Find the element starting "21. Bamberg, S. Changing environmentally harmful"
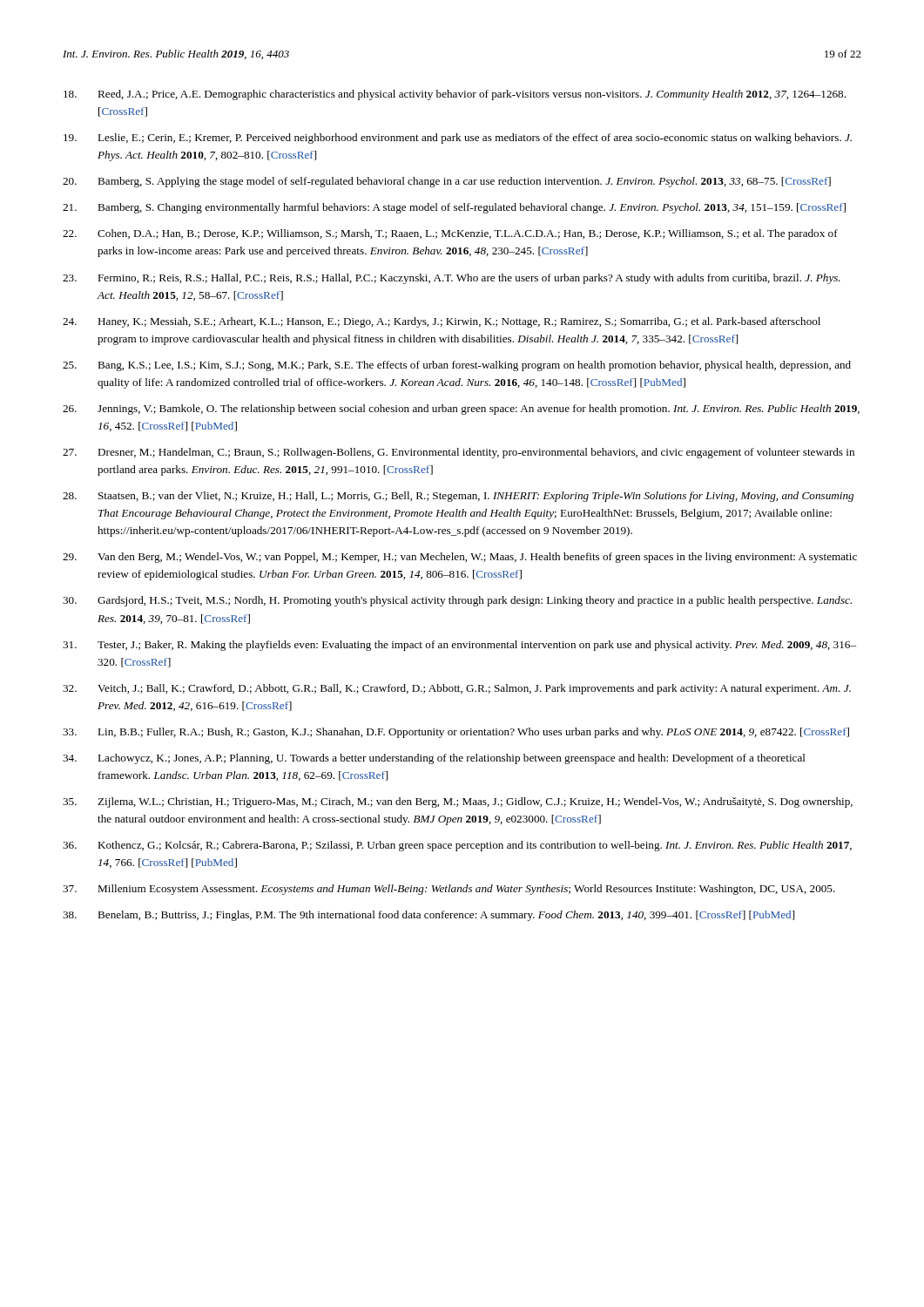This screenshot has height=1307, width=924. coord(462,208)
